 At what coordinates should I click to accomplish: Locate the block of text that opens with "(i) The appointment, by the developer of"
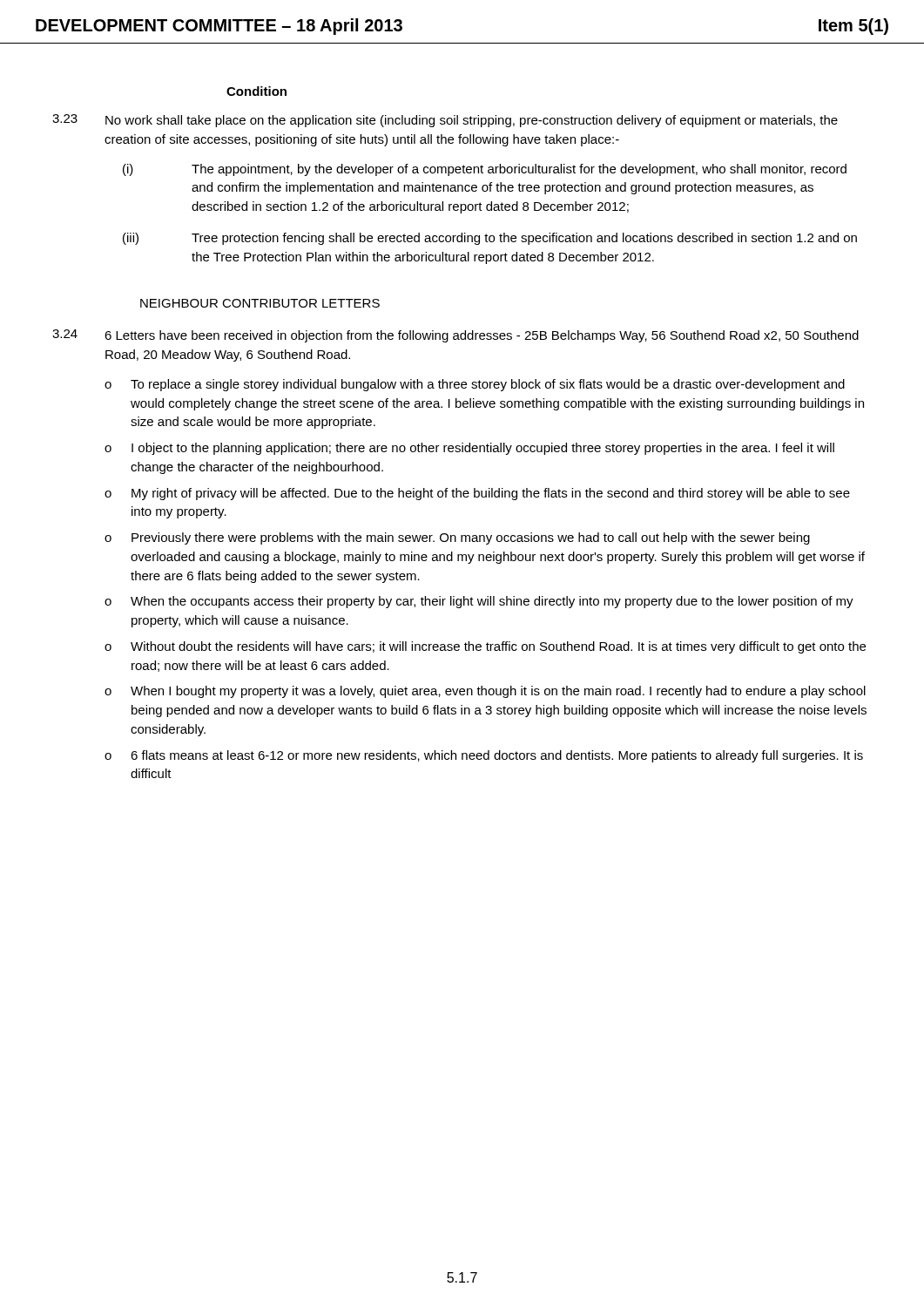tap(488, 187)
